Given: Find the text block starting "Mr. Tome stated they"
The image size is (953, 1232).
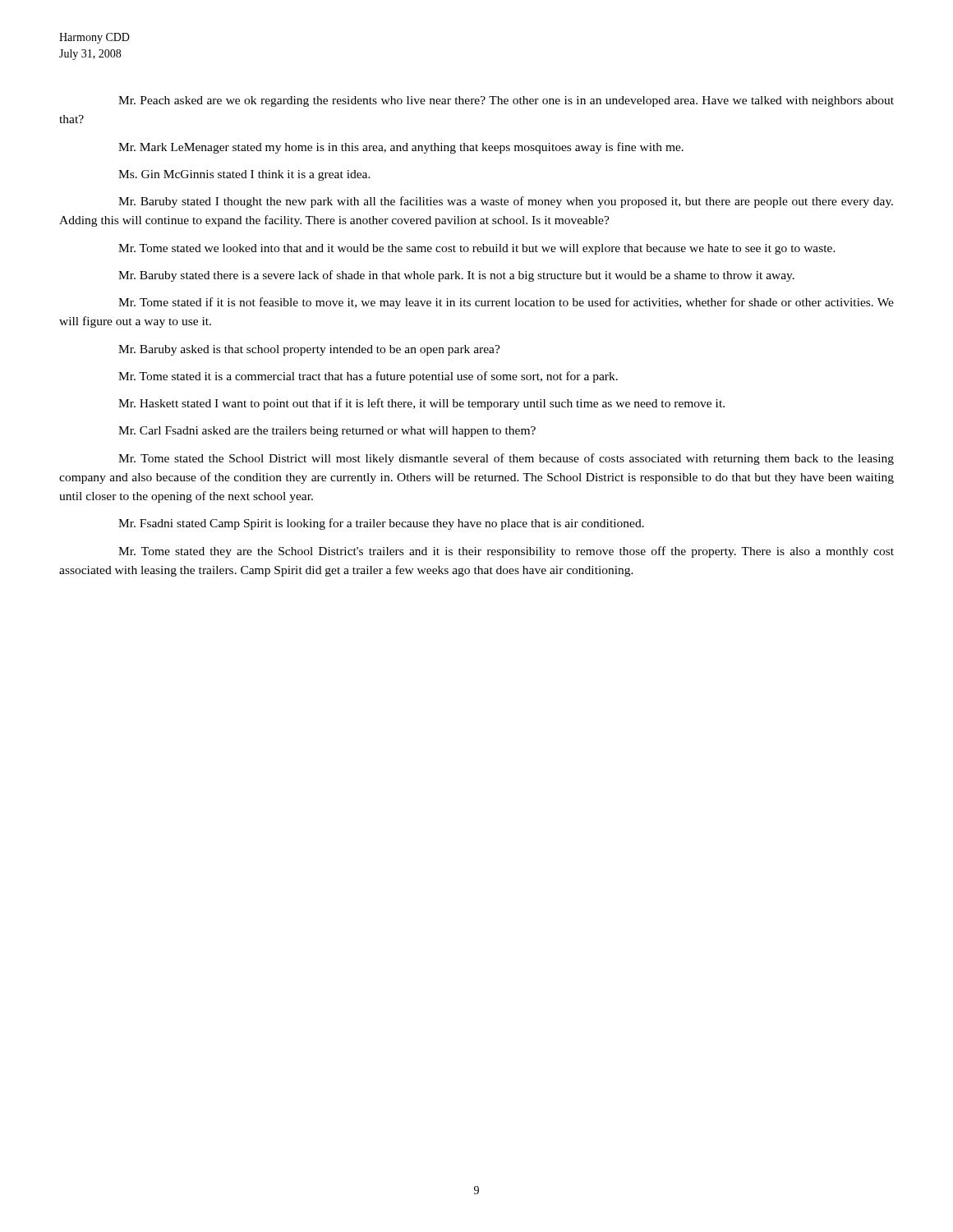Looking at the screenshot, I should [x=476, y=560].
